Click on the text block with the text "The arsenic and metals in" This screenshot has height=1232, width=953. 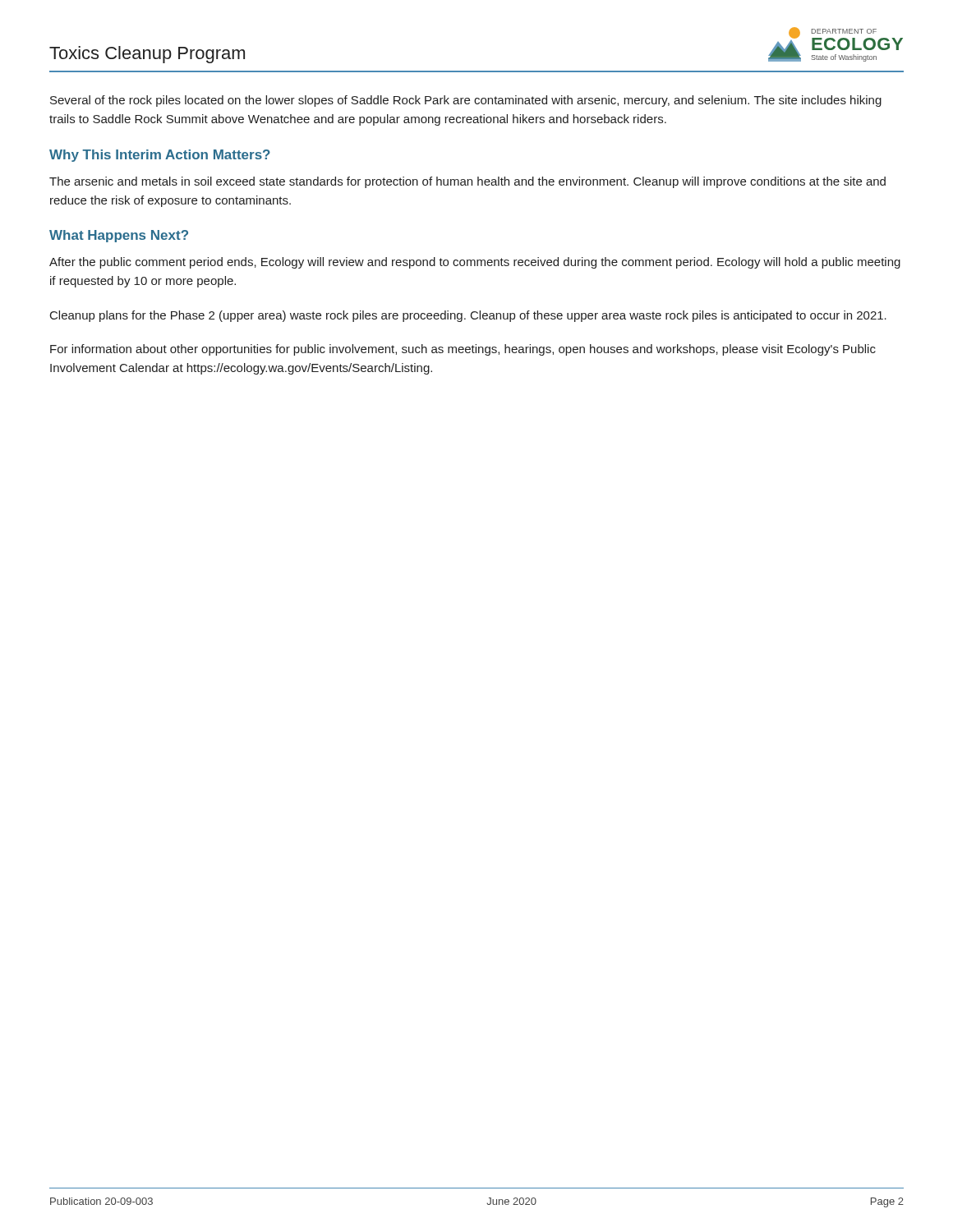(x=468, y=190)
